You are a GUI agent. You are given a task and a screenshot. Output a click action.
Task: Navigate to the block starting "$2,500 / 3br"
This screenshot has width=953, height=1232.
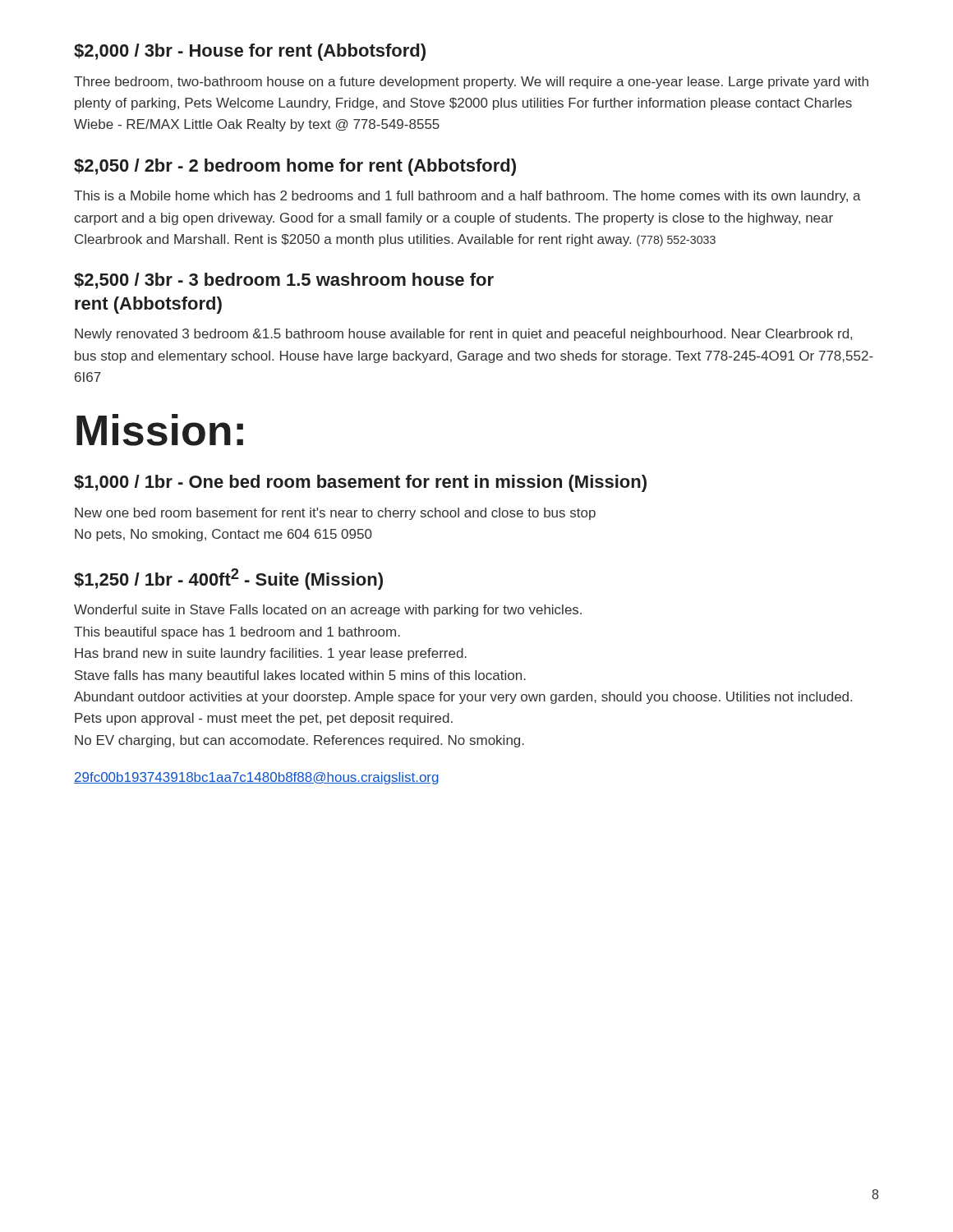[284, 292]
